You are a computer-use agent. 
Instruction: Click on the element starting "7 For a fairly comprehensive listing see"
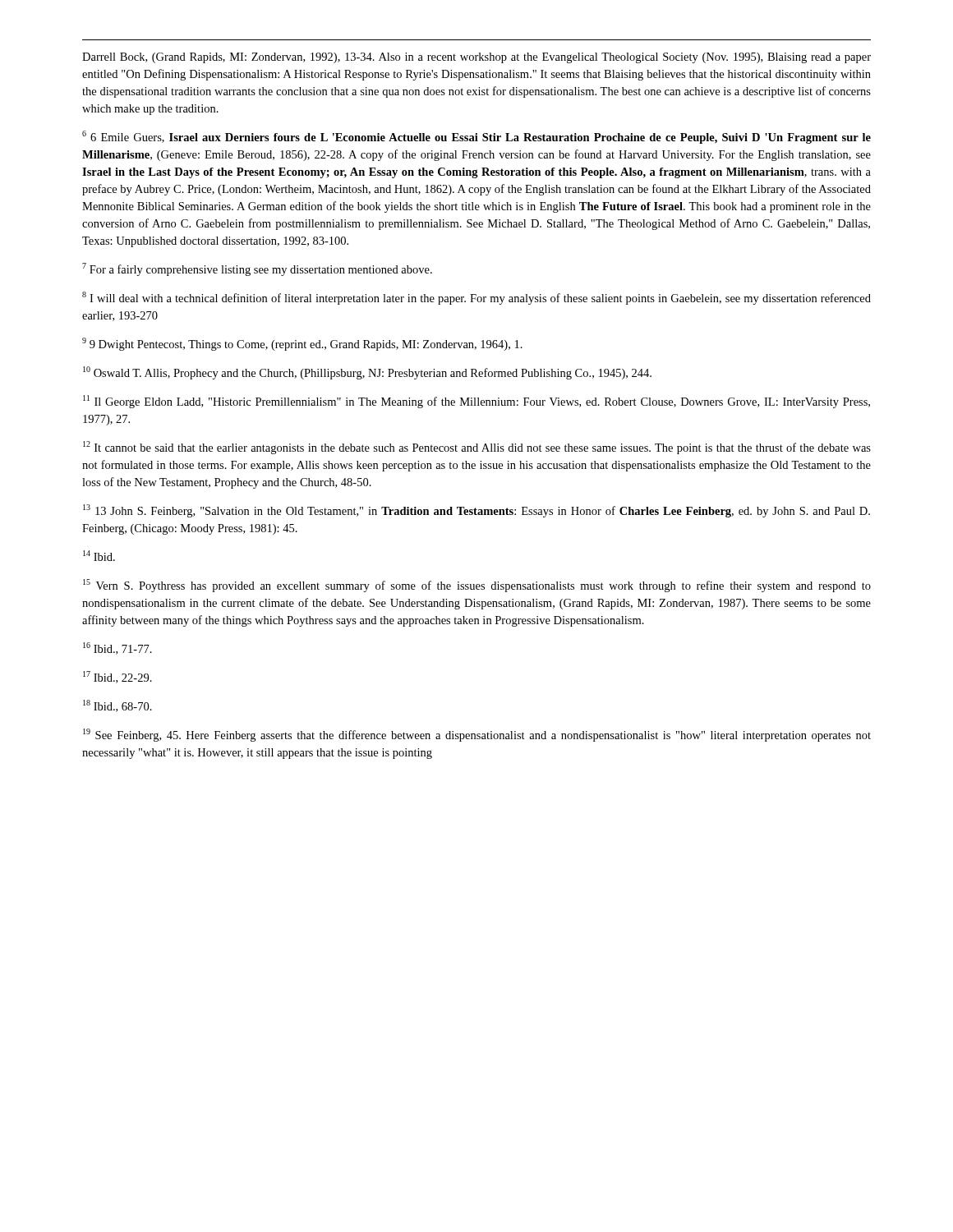[x=257, y=269]
